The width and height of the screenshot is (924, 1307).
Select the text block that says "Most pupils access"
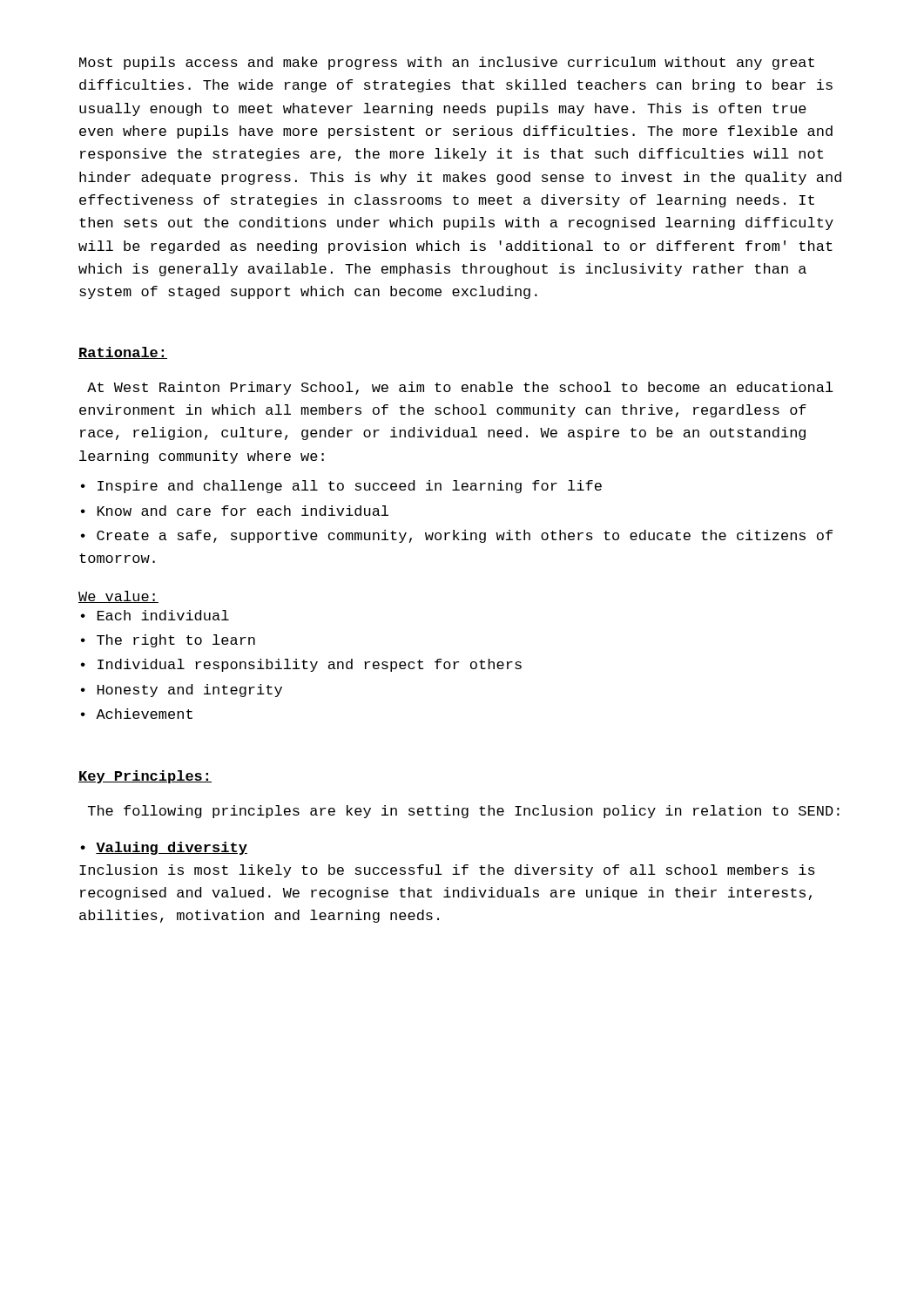tap(460, 178)
